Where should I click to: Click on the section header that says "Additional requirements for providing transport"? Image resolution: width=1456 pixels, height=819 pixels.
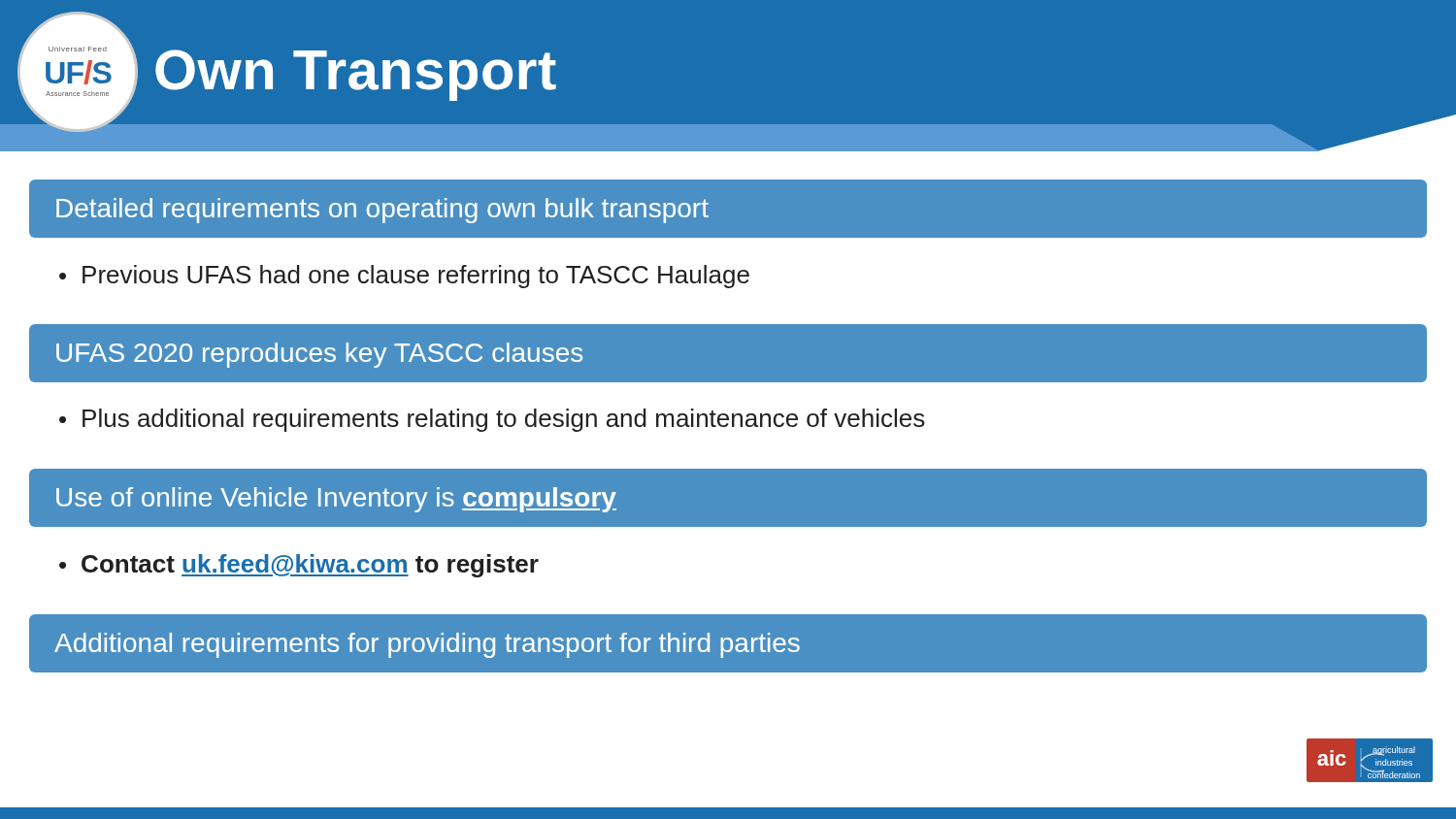[427, 643]
